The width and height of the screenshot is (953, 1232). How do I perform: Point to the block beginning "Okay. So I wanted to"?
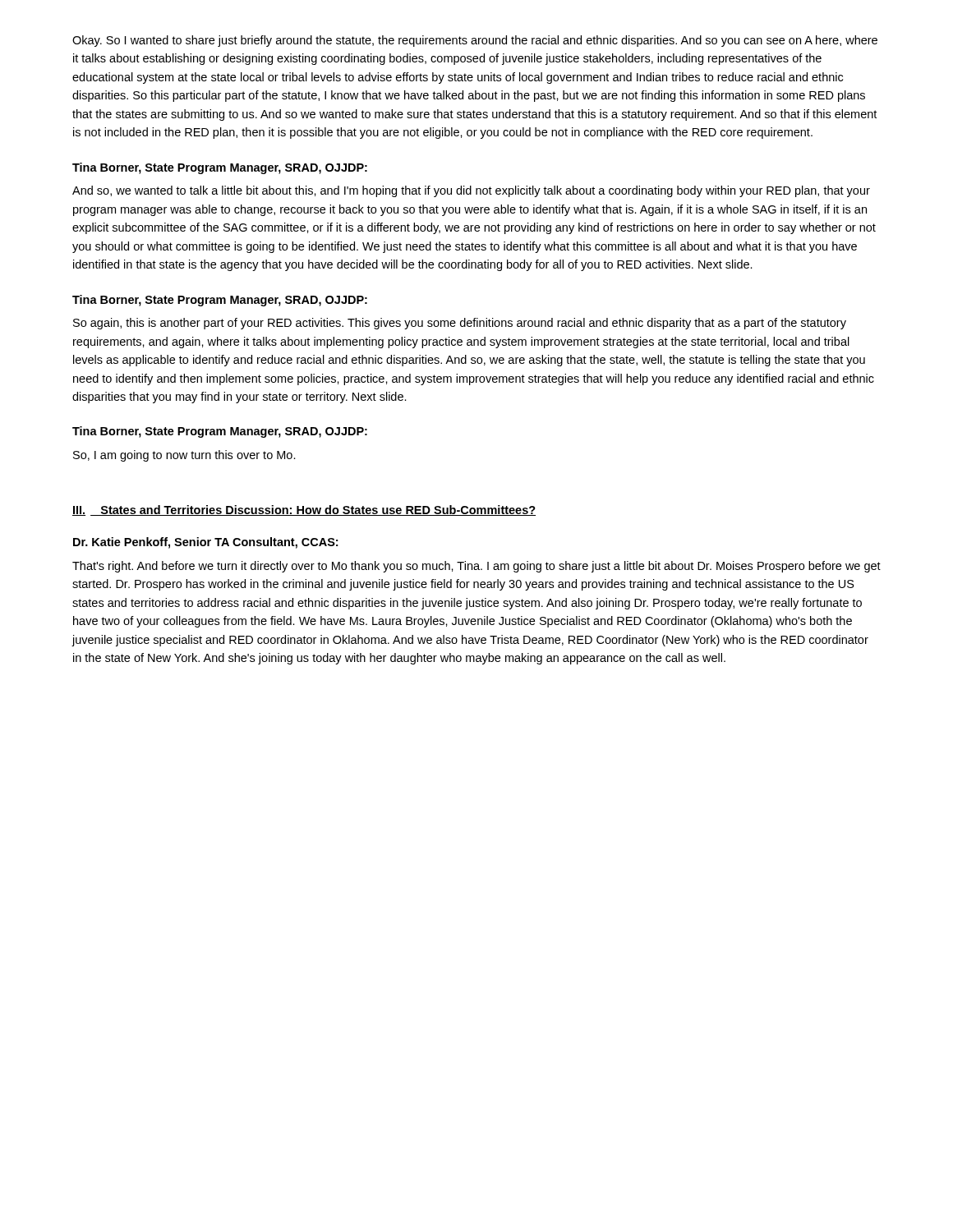coord(475,86)
